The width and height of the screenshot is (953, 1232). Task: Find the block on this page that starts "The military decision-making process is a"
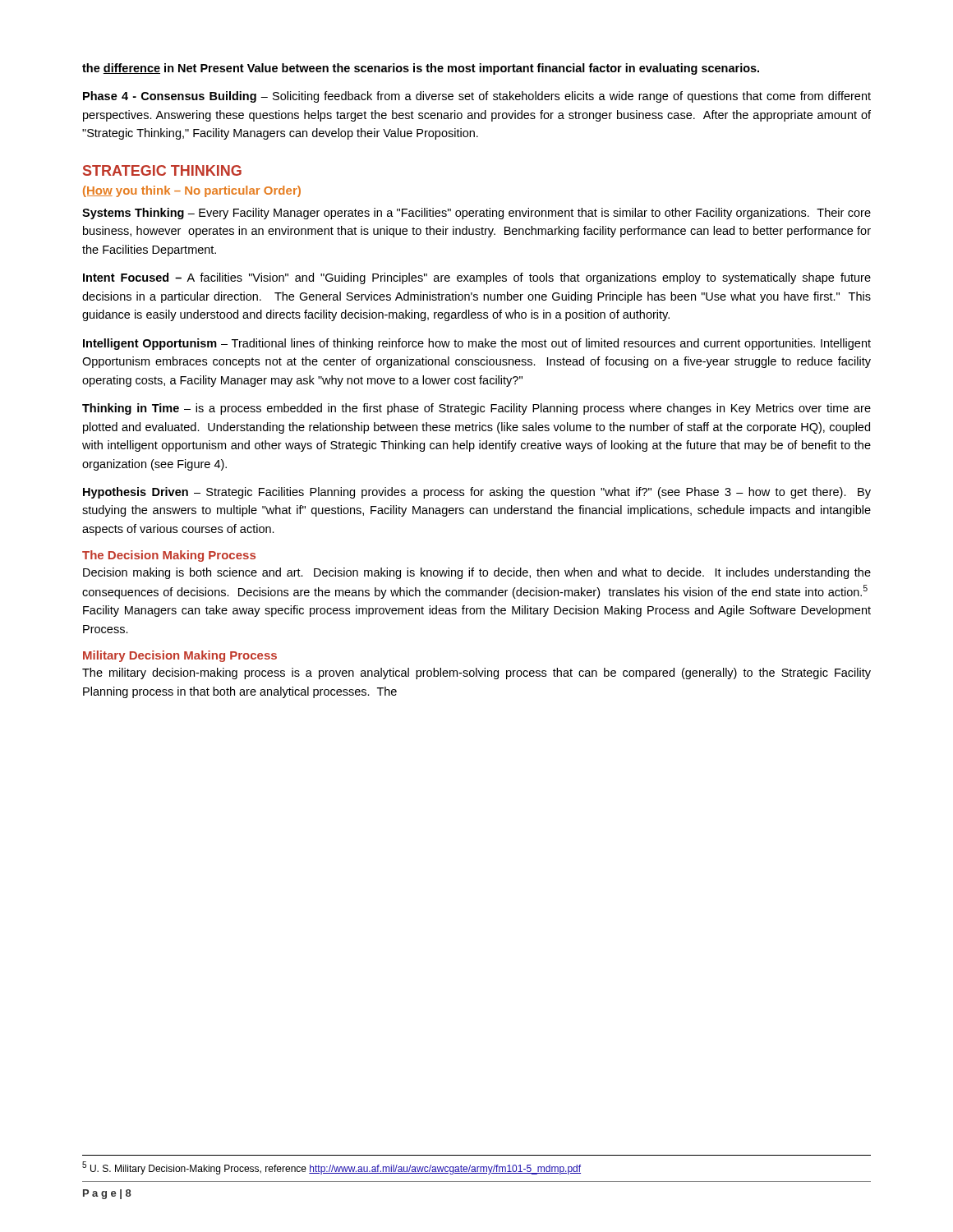coord(476,682)
